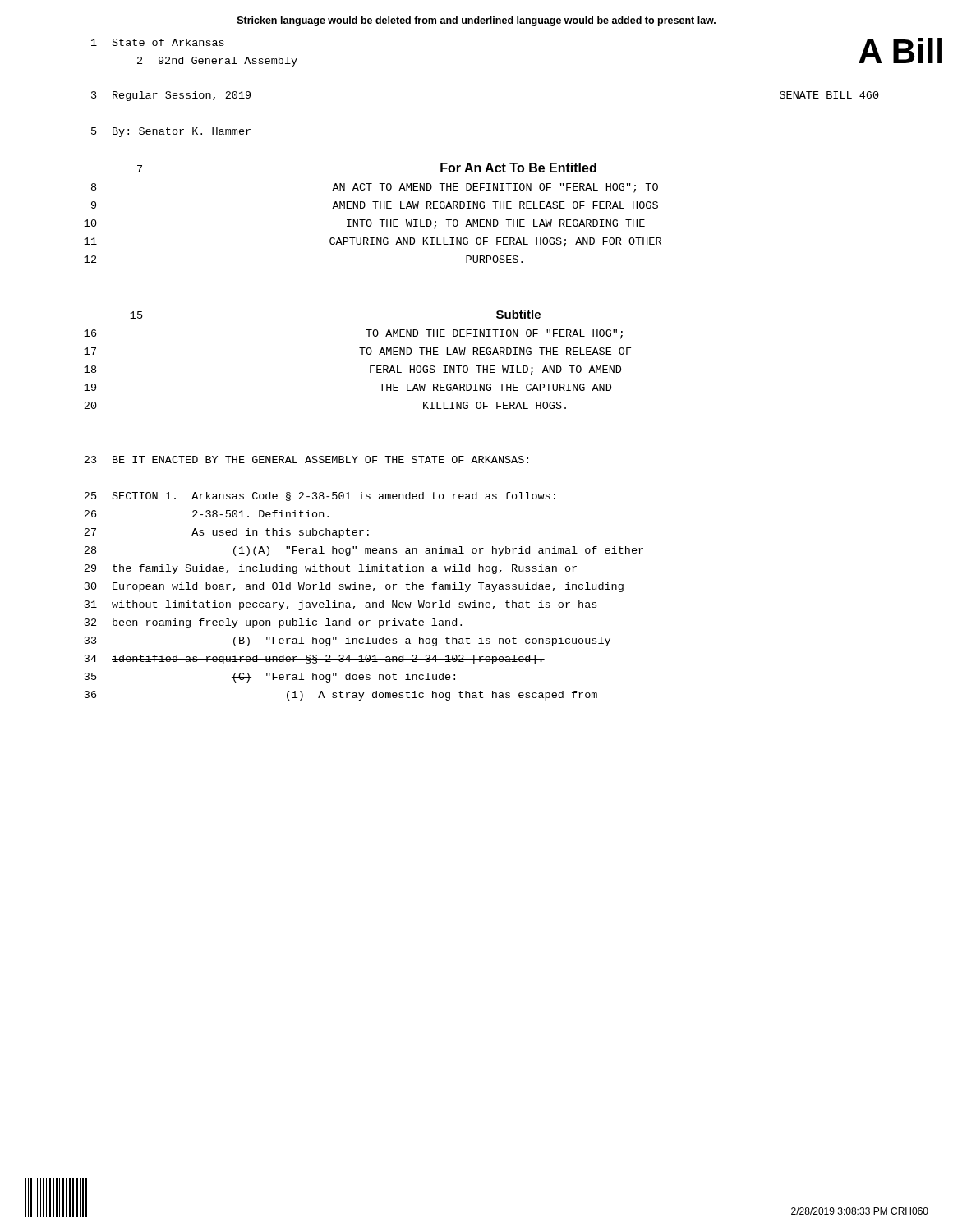Viewport: 953px width, 1232px height.
Task: Point to "27 As used in this subchapter:"
Action: (x=226, y=533)
